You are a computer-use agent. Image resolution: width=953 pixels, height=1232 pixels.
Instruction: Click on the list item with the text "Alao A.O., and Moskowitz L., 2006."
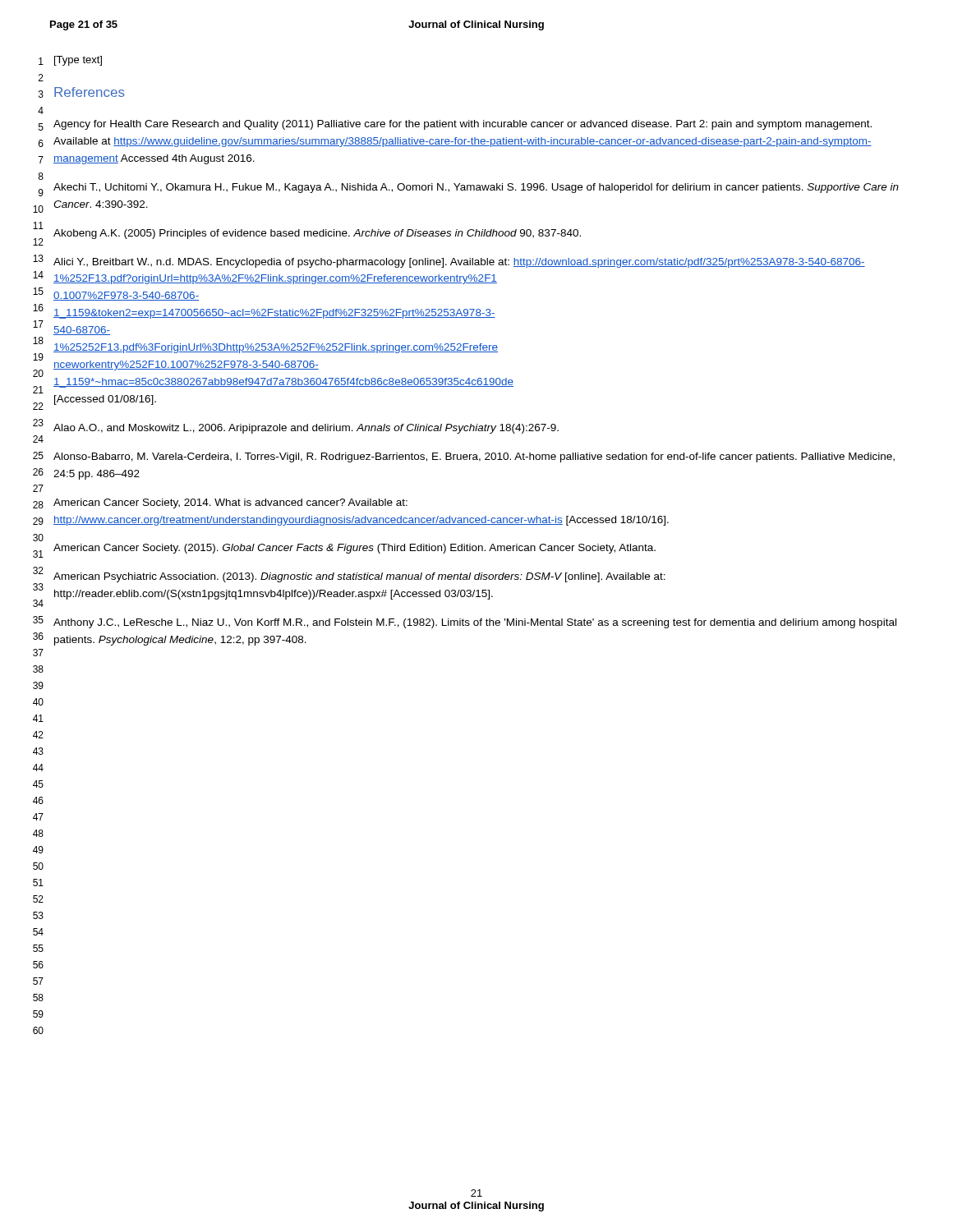point(306,427)
